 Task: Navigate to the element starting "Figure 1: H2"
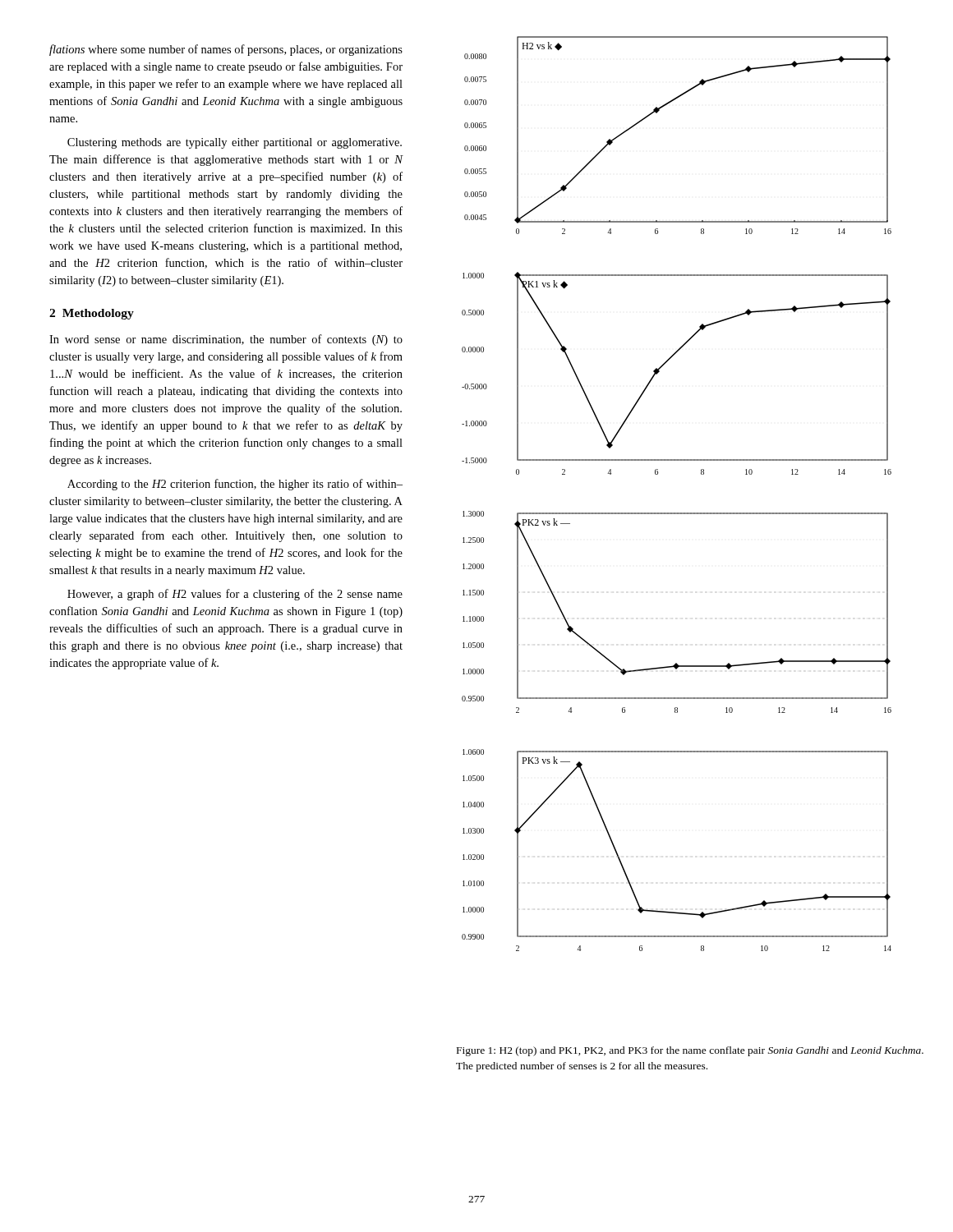[x=690, y=1058]
